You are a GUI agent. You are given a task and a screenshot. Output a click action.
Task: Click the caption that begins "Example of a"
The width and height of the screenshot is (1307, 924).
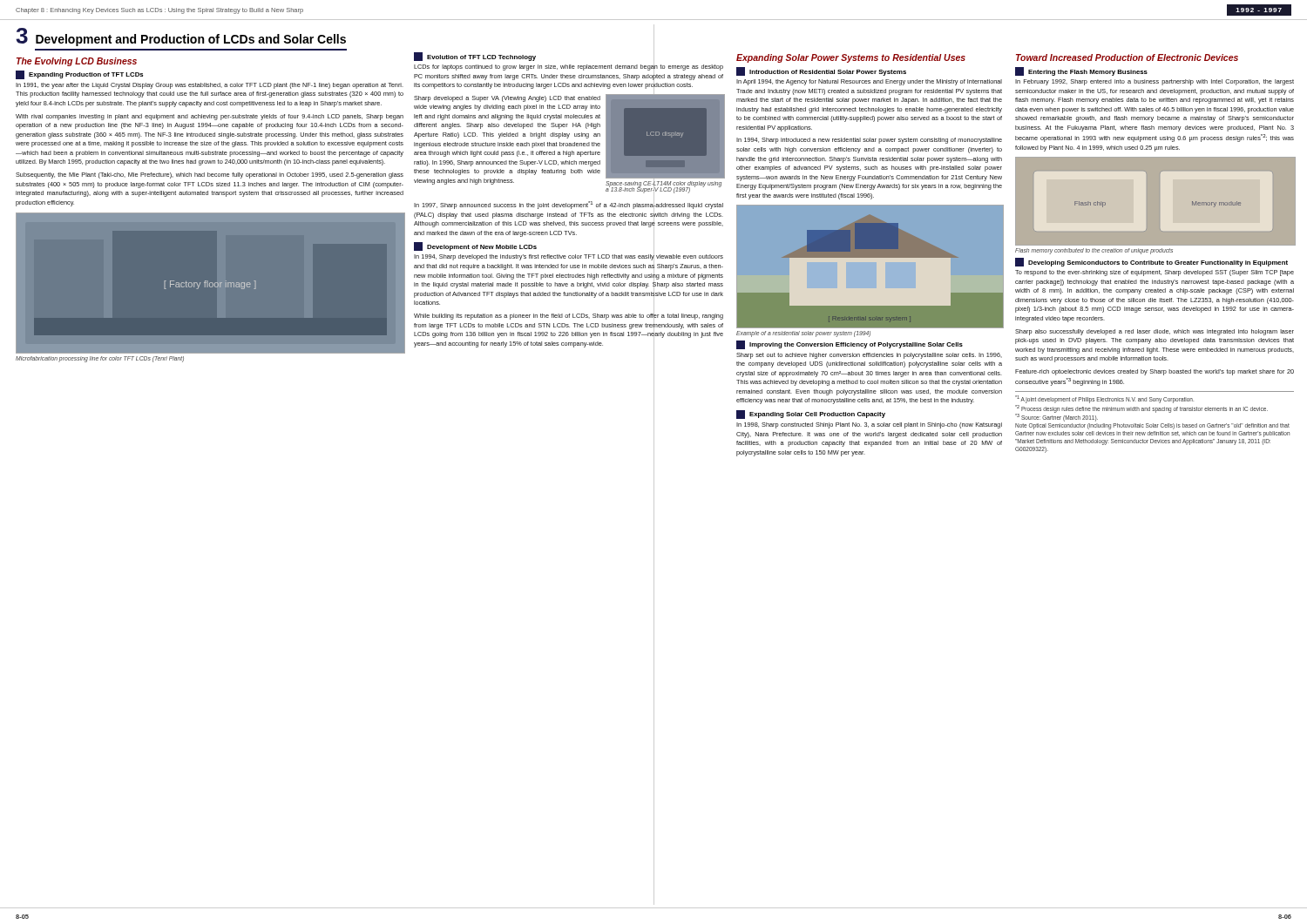804,333
